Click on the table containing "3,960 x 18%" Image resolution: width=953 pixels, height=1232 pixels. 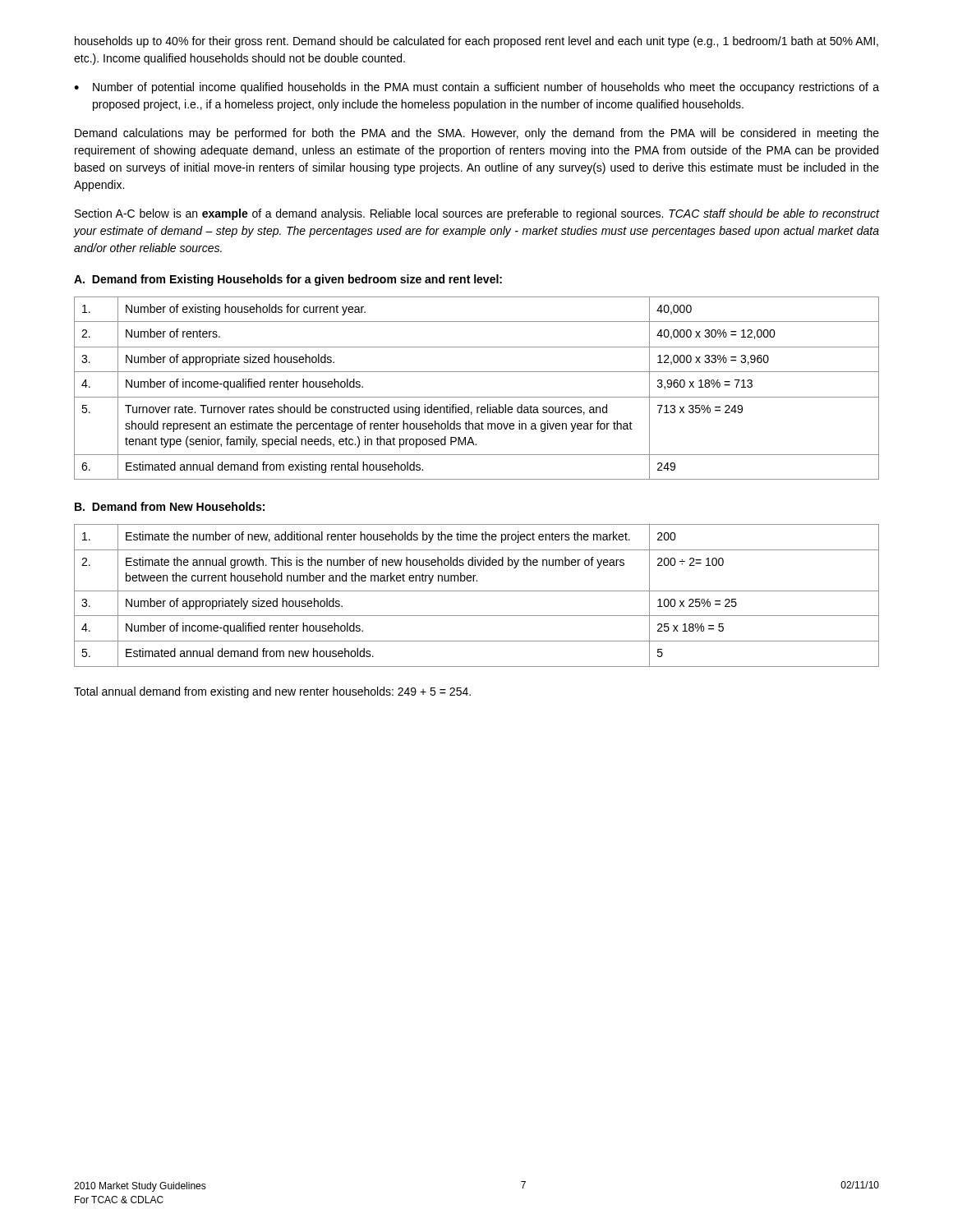tap(476, 388)
